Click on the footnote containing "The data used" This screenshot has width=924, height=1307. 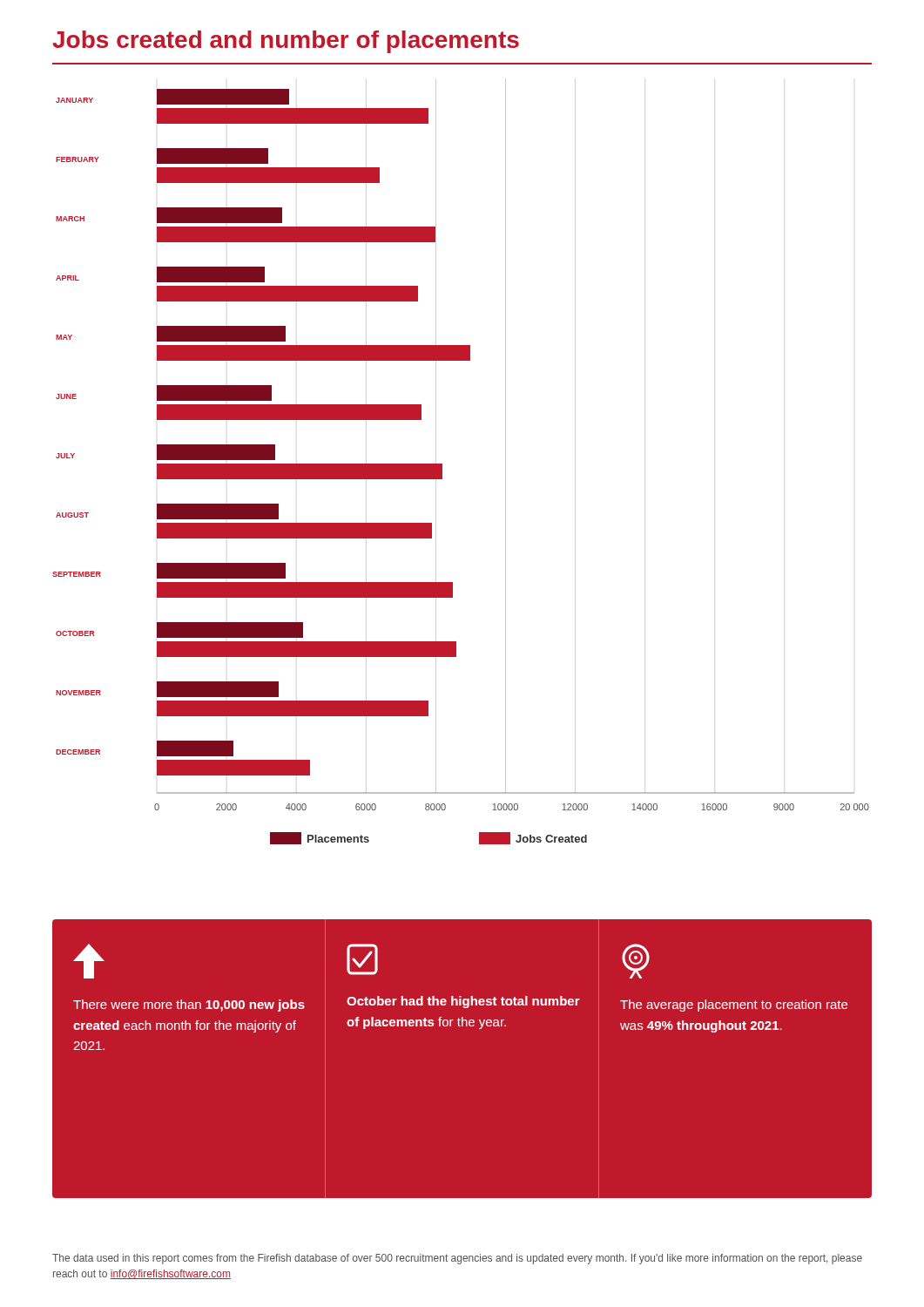click(x=457, y=1266)
